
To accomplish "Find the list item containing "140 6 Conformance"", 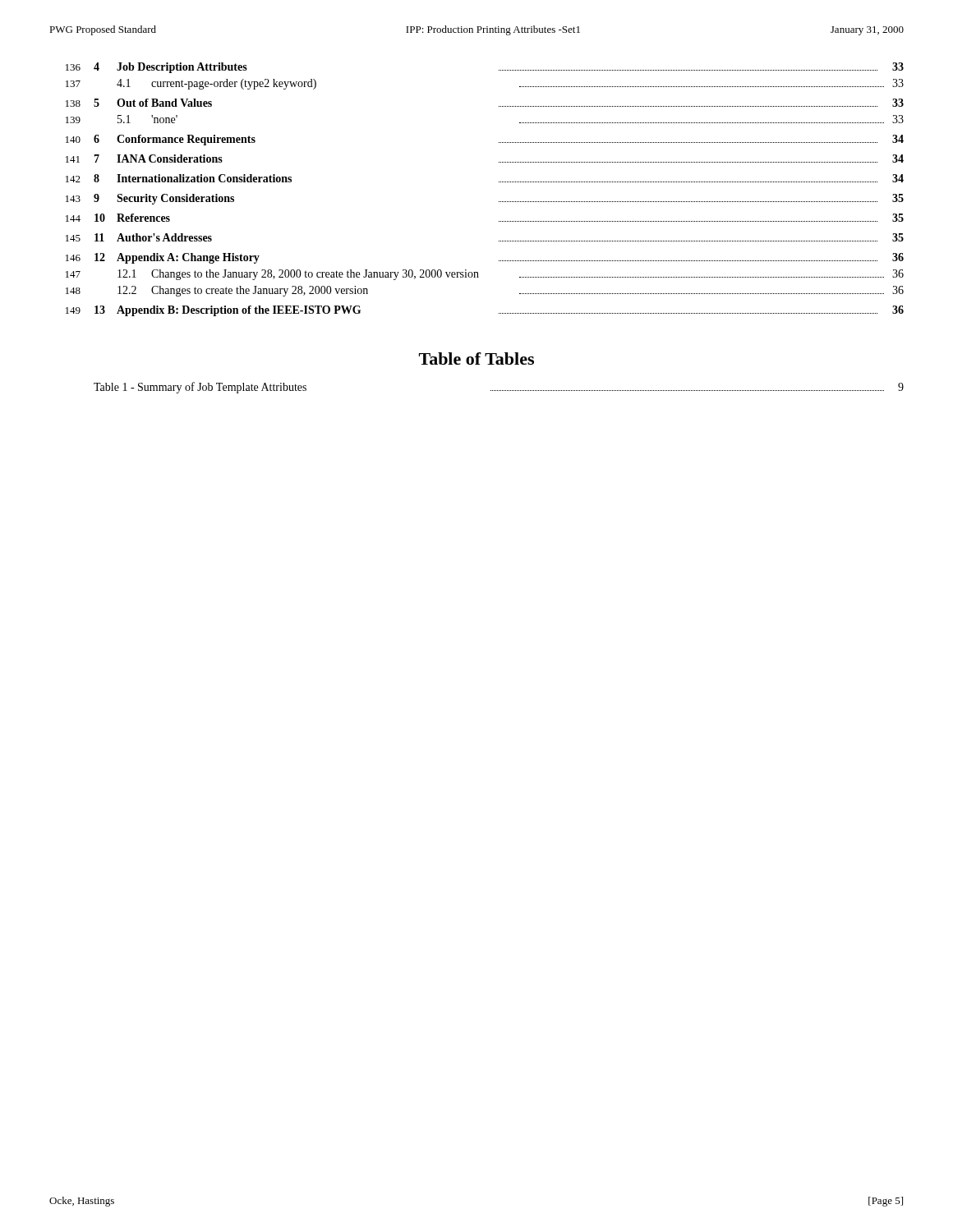I will [76, 140].
